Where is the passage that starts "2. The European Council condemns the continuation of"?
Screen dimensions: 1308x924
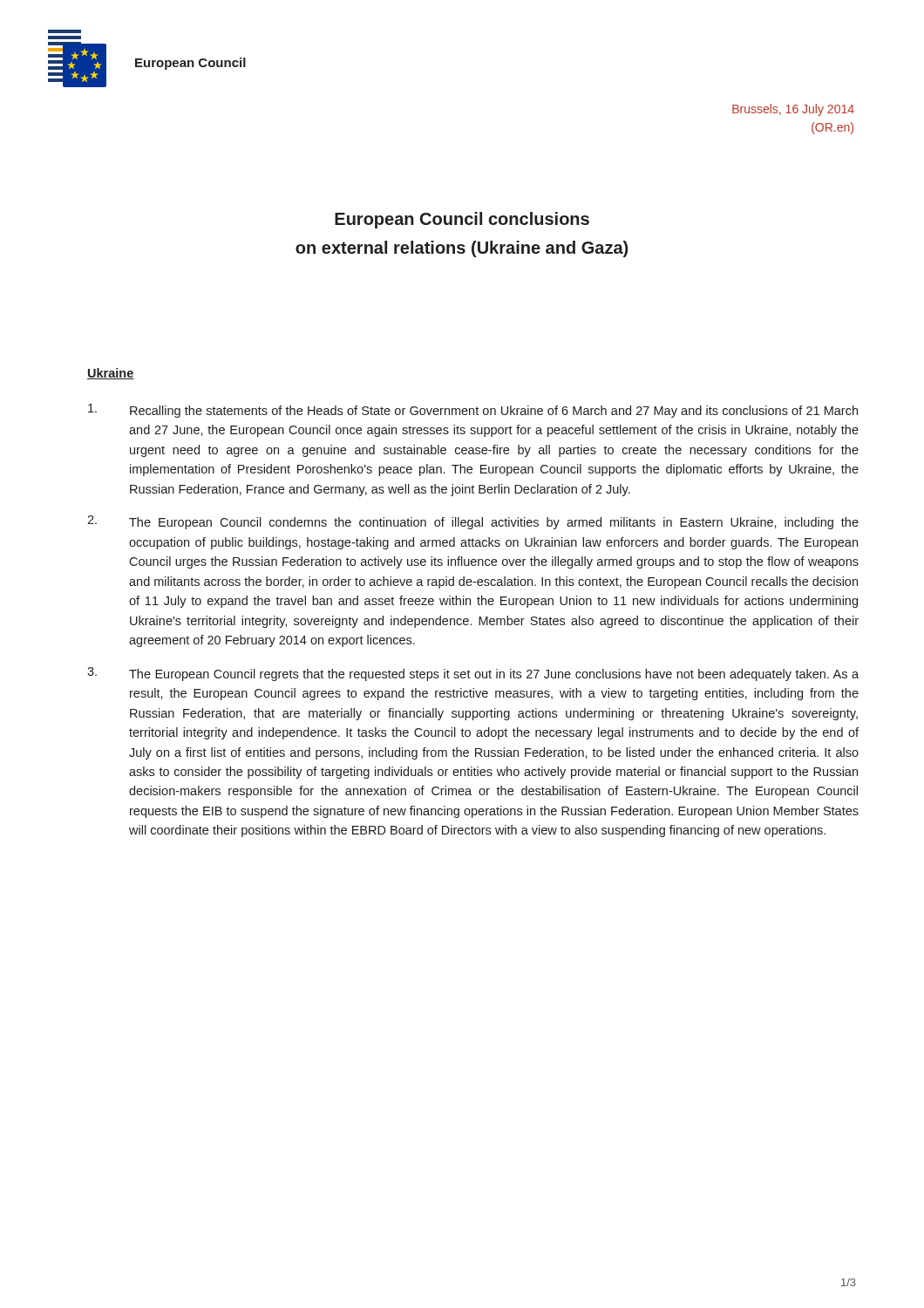(473, 582)
